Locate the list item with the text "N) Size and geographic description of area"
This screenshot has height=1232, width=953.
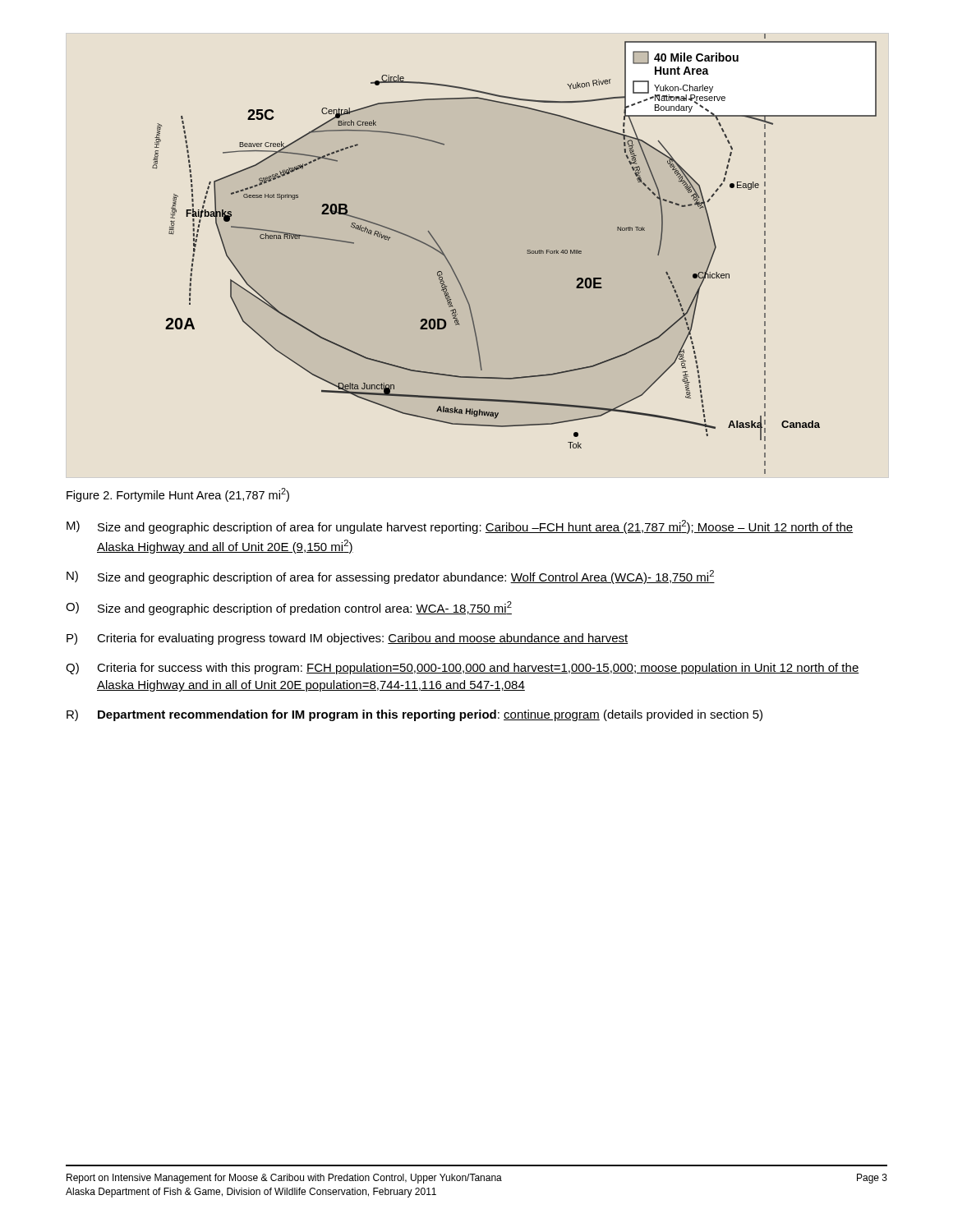tap(476, 577)
